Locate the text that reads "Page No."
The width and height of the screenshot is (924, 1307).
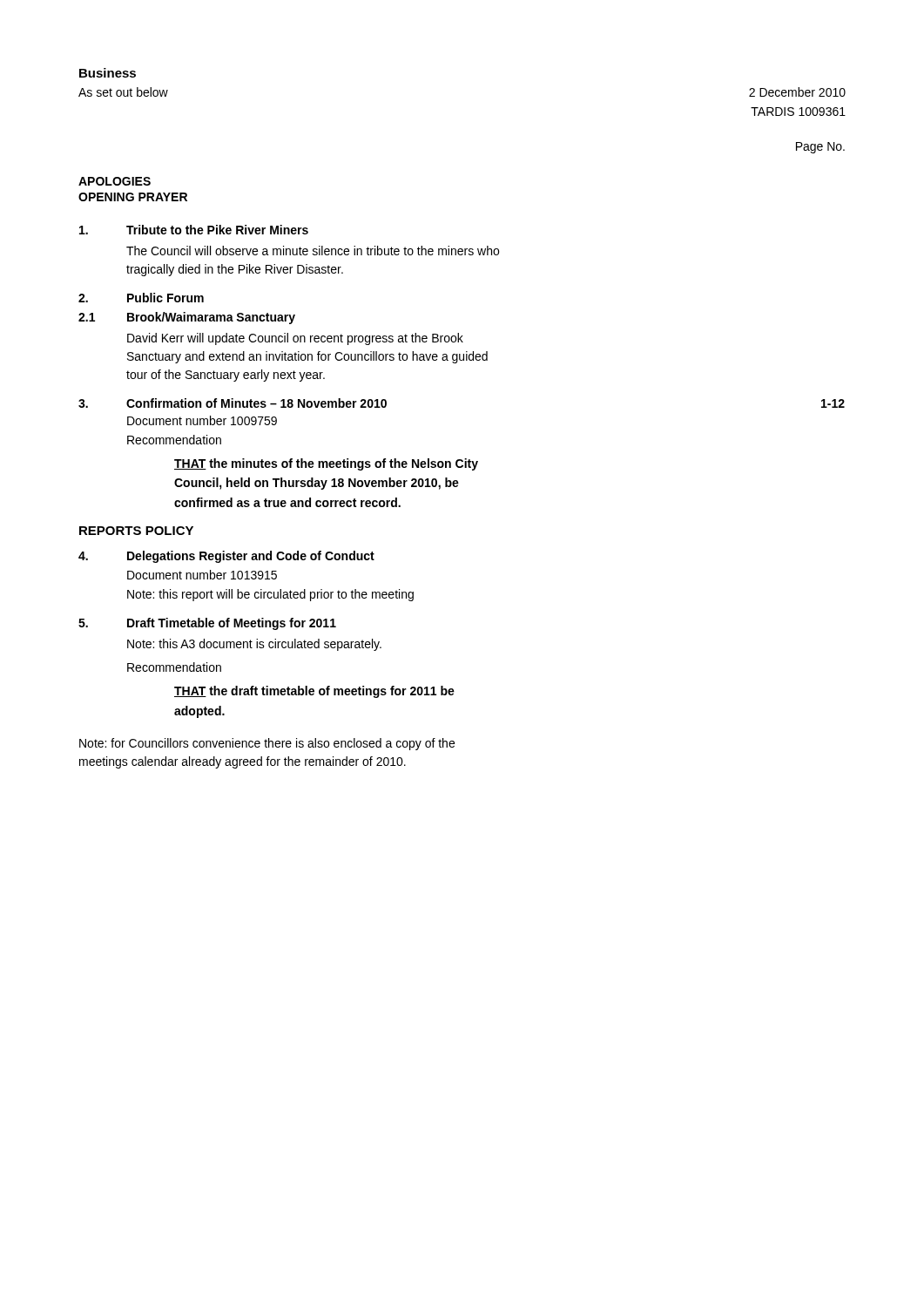point(820,146)
